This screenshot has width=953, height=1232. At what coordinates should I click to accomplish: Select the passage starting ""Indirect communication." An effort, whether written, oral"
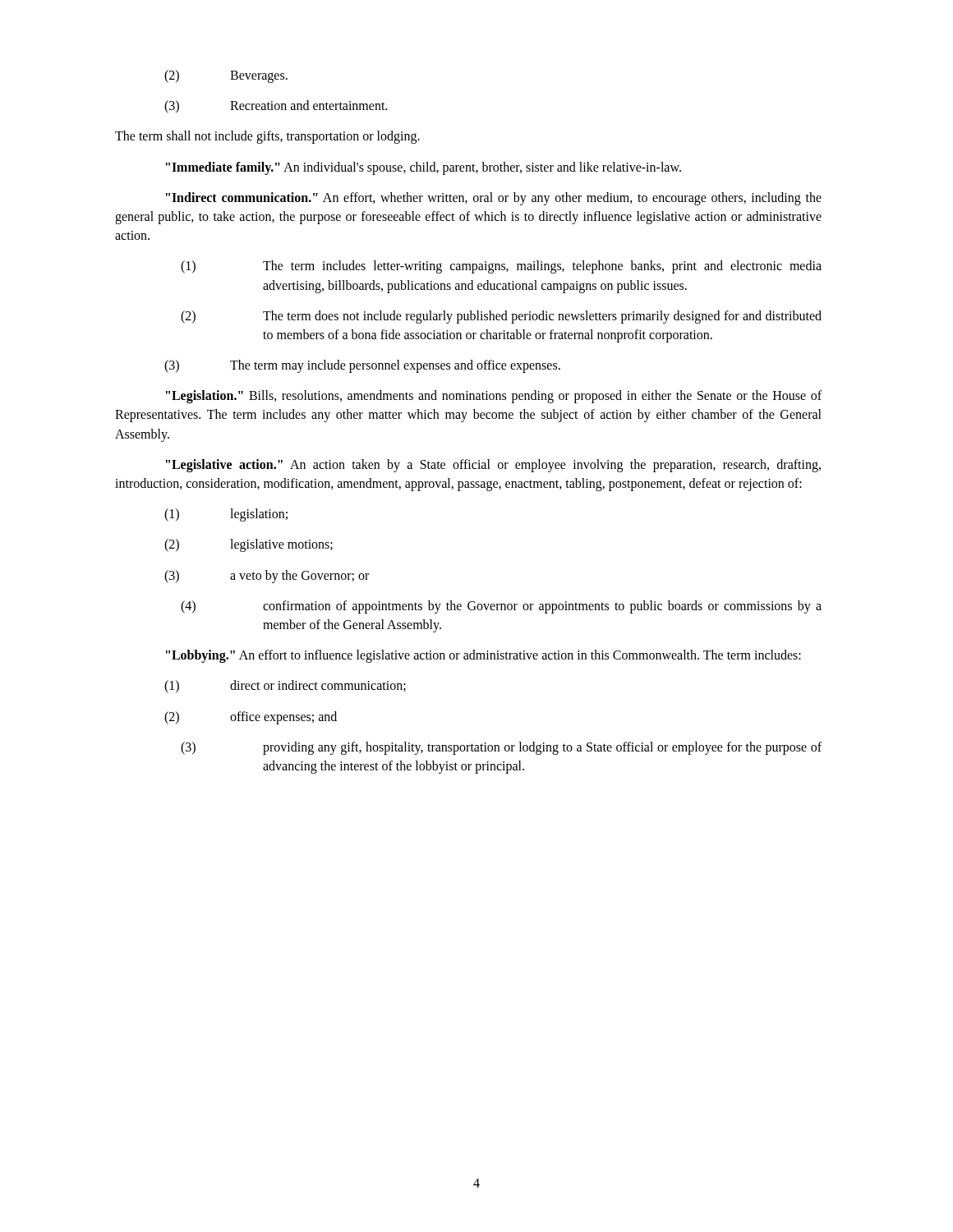click(468, 216)
